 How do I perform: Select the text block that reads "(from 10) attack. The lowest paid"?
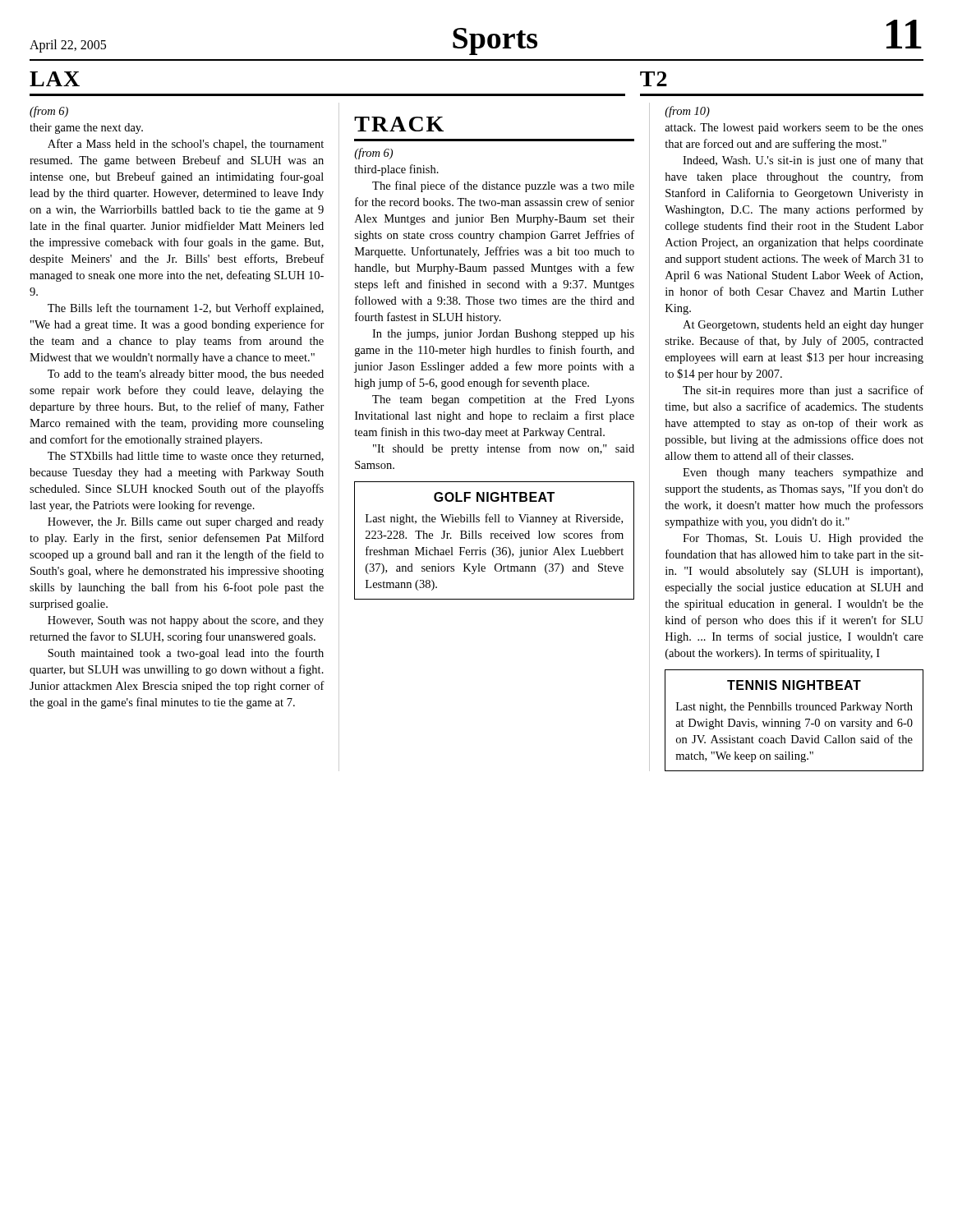[x=794, y=382]
